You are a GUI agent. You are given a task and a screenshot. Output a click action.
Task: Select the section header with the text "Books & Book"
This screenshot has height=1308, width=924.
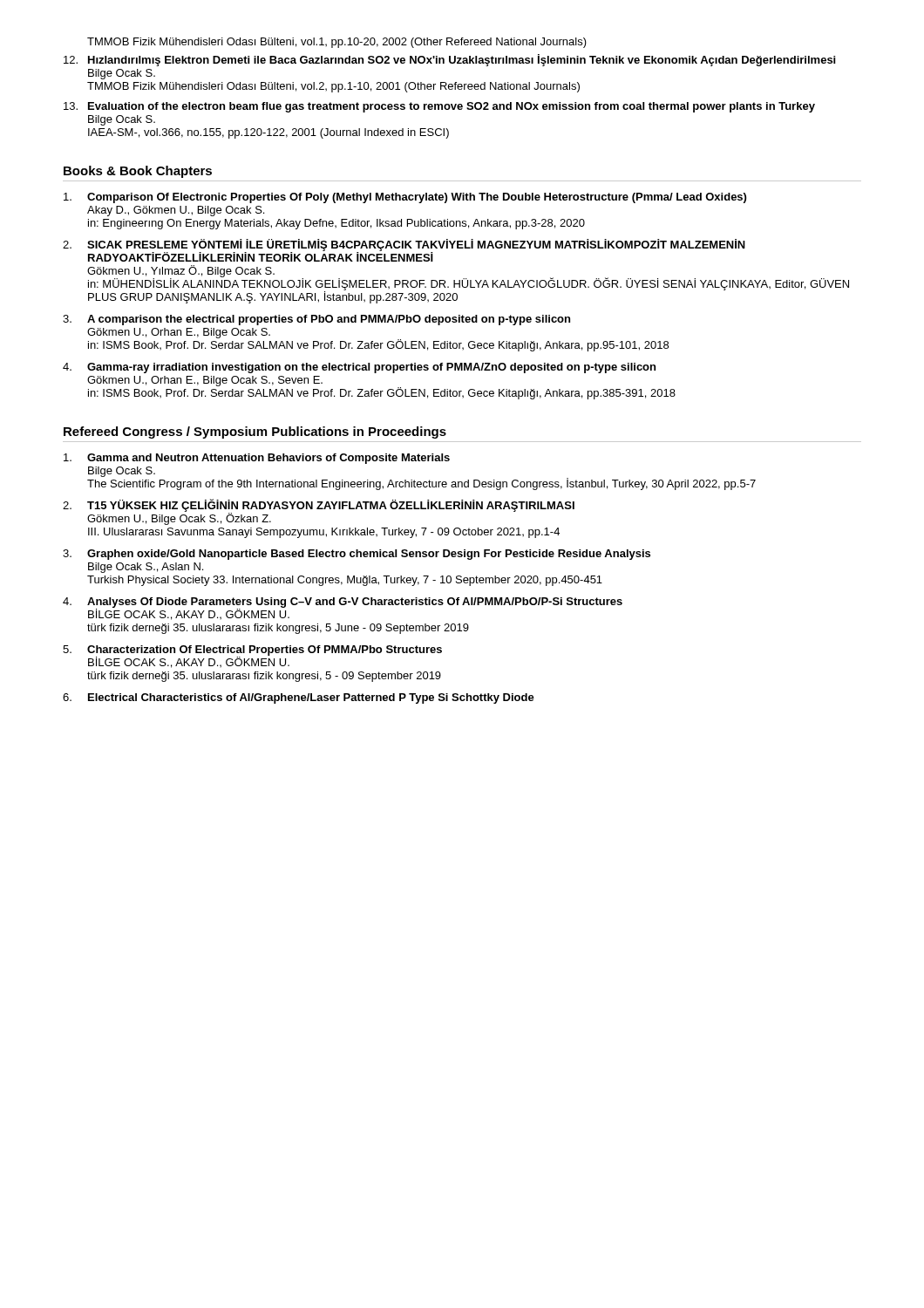click(138, 170)
